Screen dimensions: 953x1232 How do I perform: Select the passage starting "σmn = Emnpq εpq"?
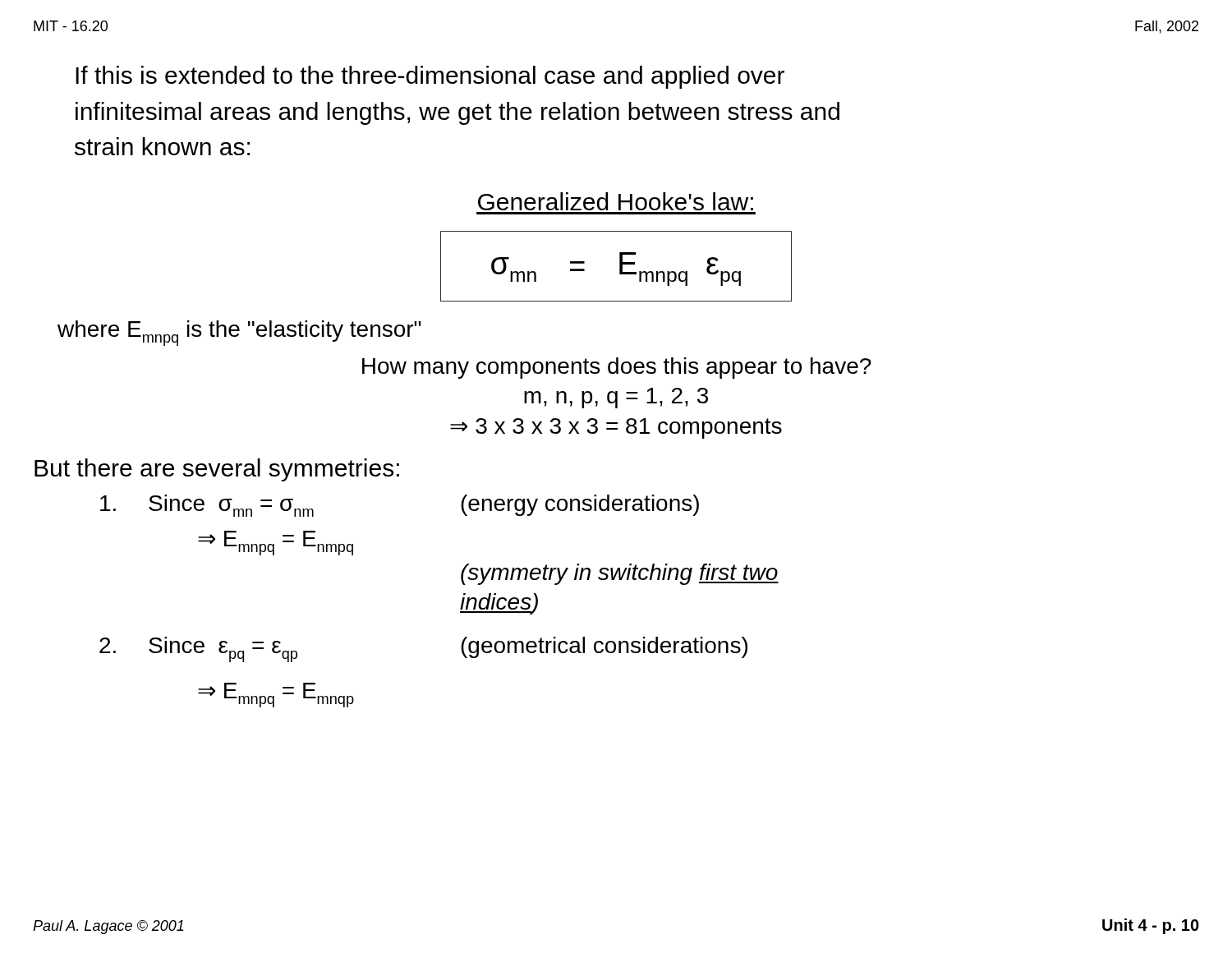pyautogui.click(x=616, y=266)
